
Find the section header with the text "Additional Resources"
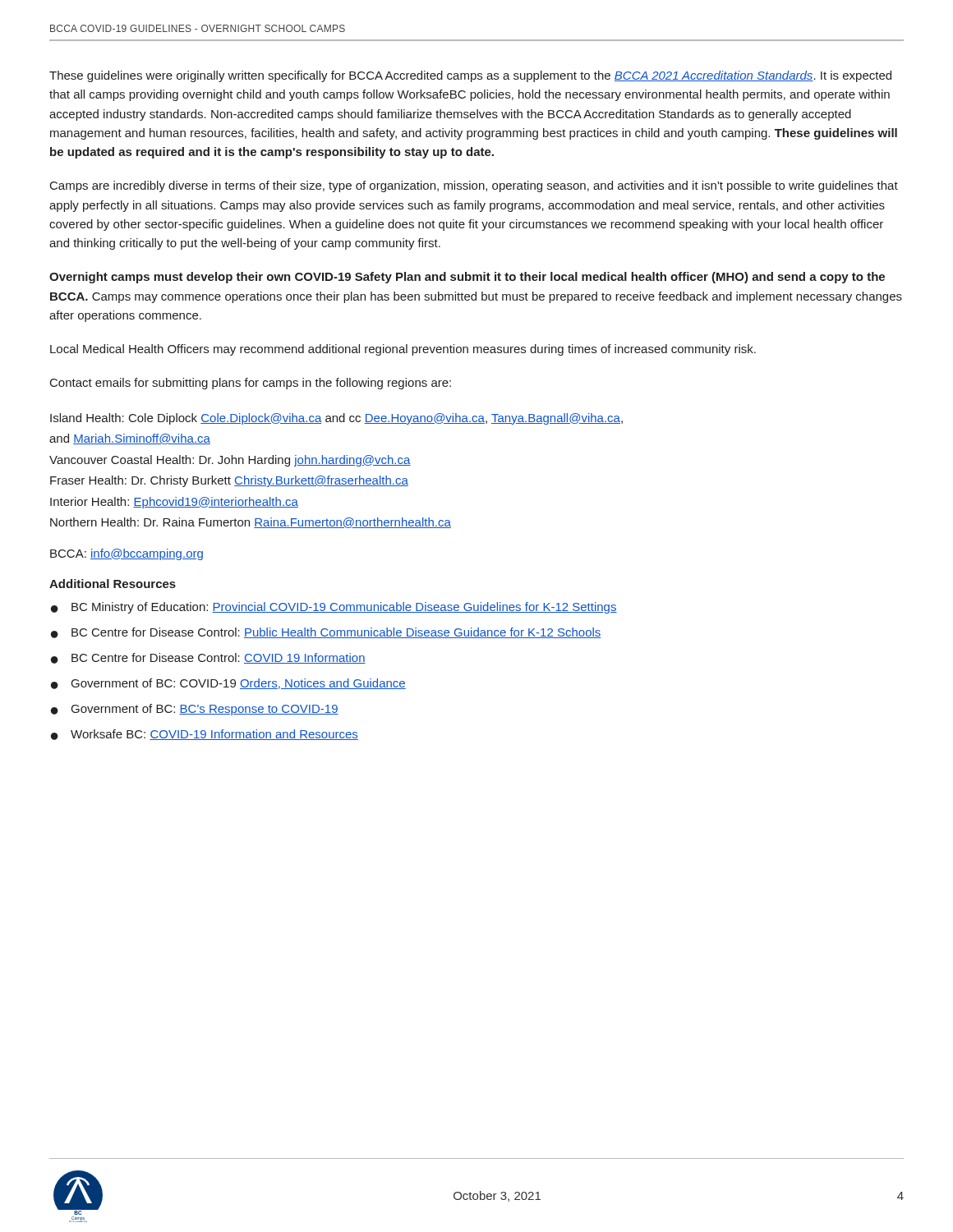click(113, 583)
